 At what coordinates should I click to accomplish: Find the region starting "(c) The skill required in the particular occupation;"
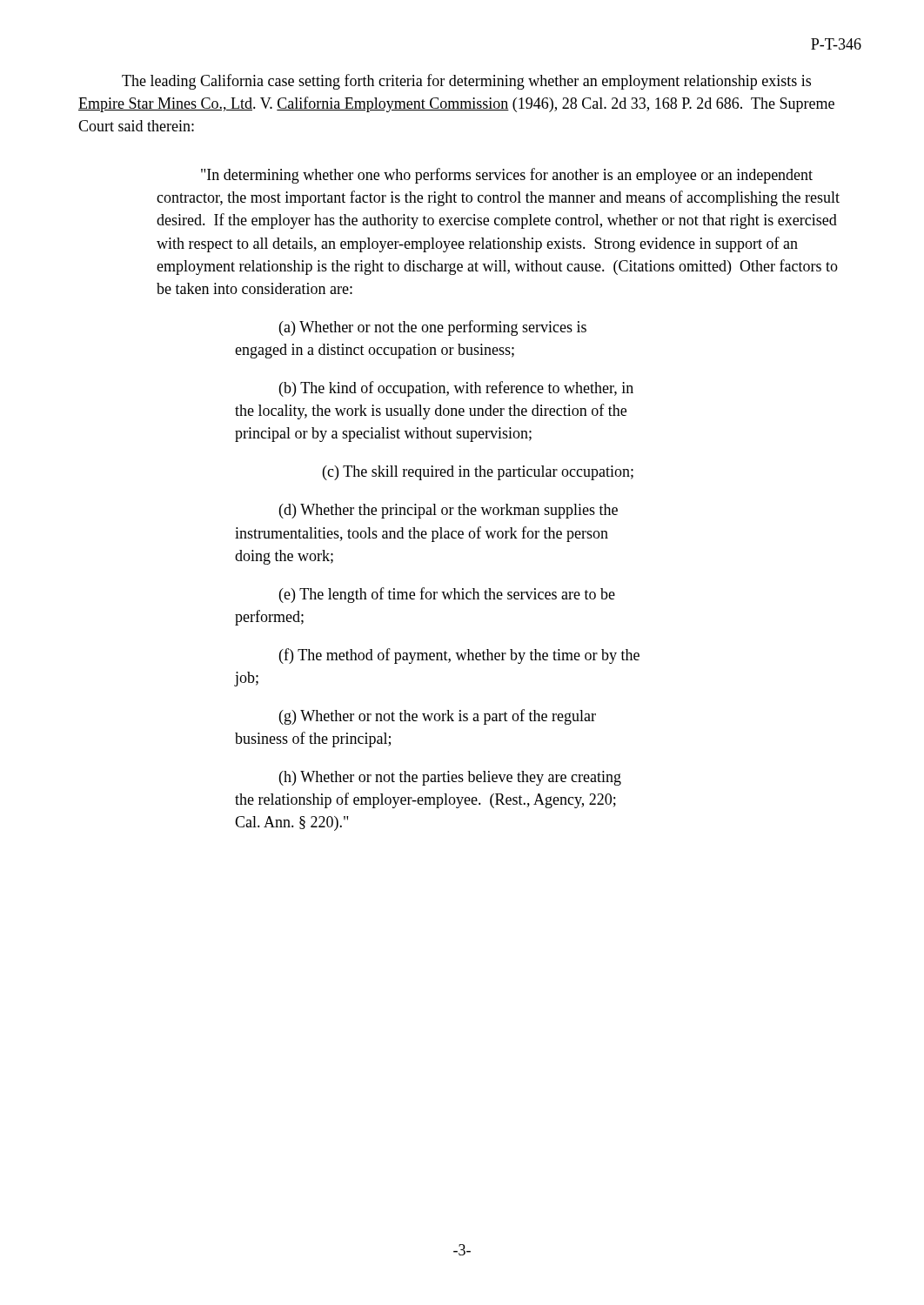pyautogui.click(x=540, y=472)
